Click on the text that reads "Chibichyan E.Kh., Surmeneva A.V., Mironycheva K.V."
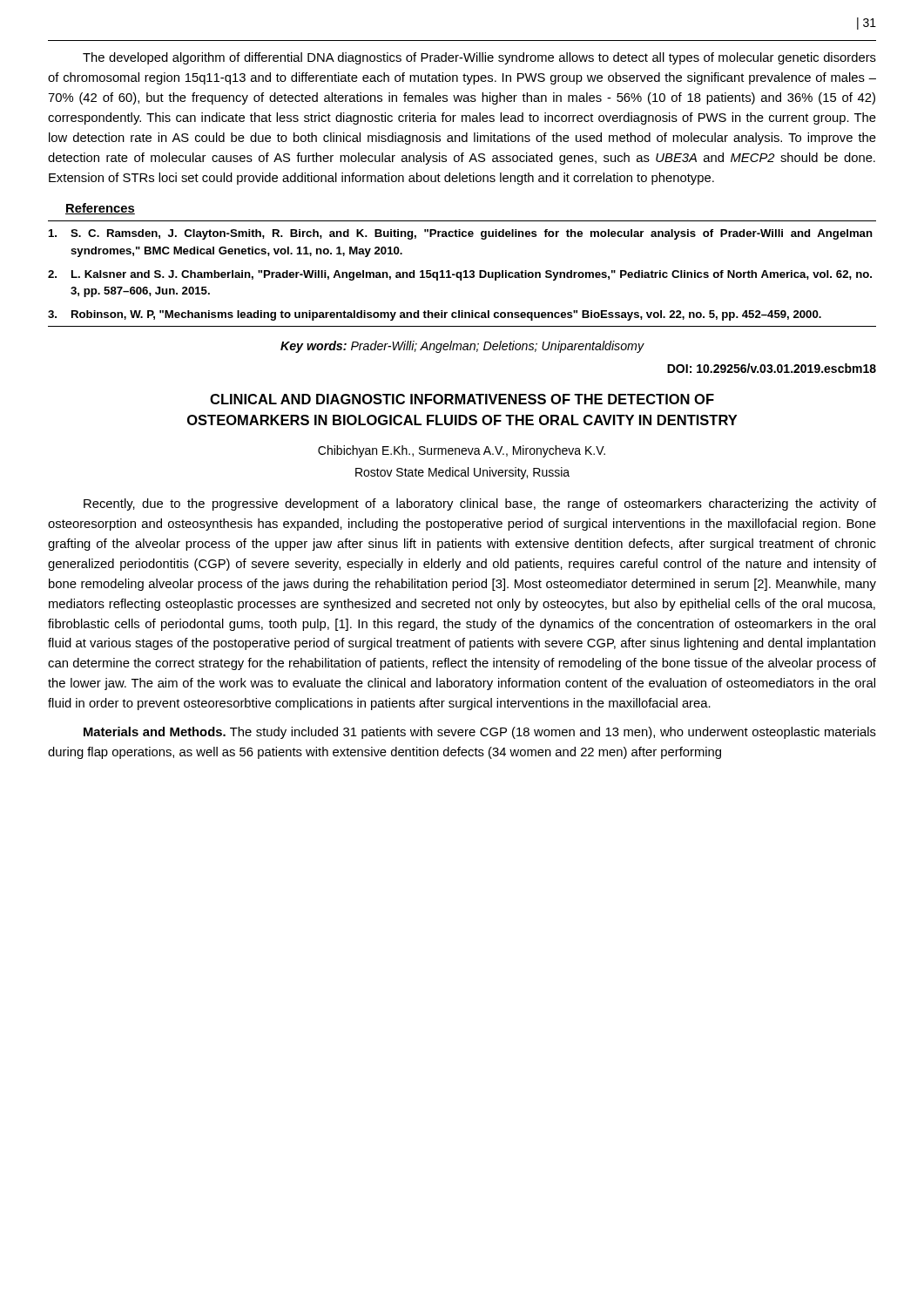Image resolution: width=924 pixels, height=1307 pixels. (462, 450)
